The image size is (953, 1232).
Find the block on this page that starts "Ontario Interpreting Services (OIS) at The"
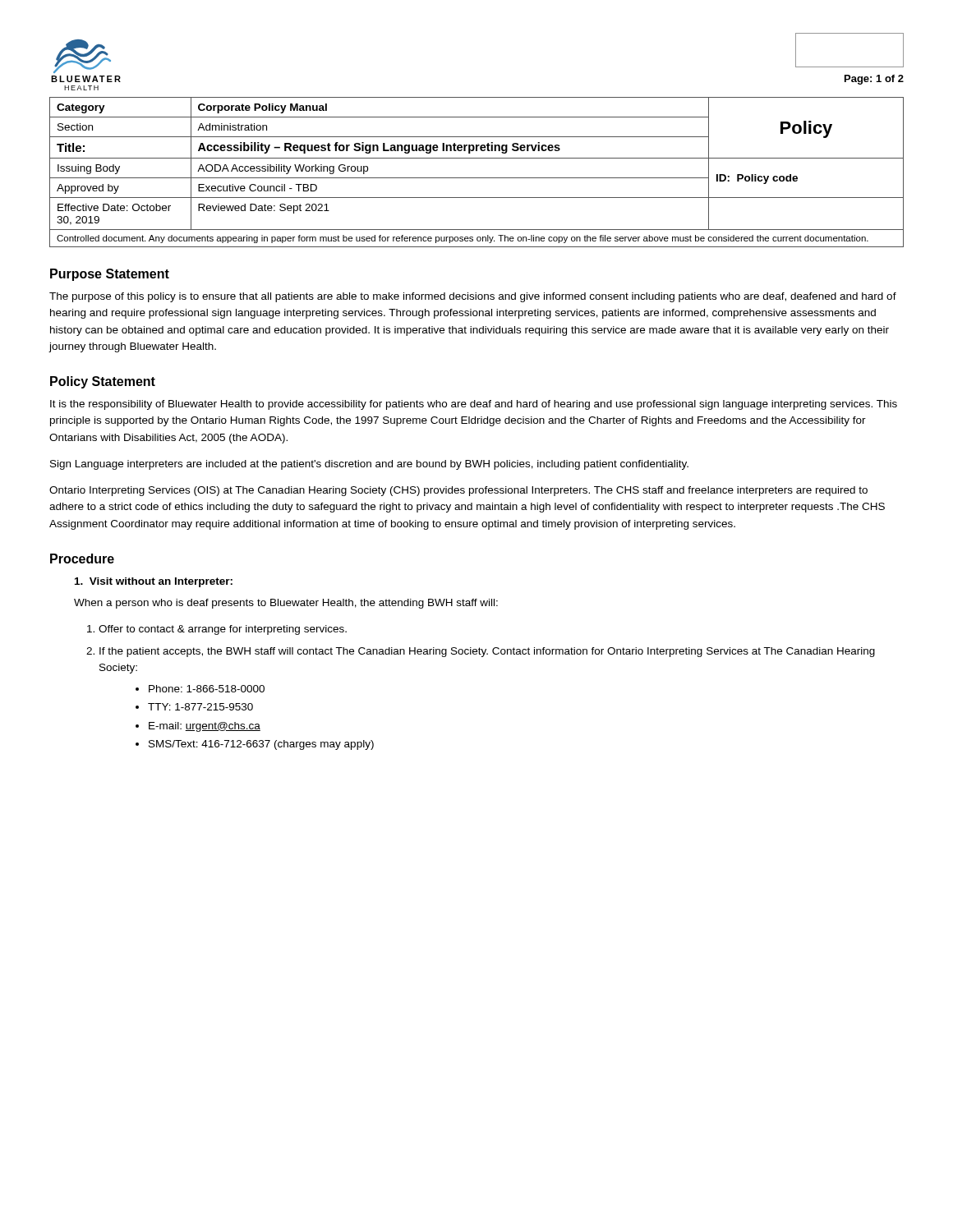[x=467, y=507]
